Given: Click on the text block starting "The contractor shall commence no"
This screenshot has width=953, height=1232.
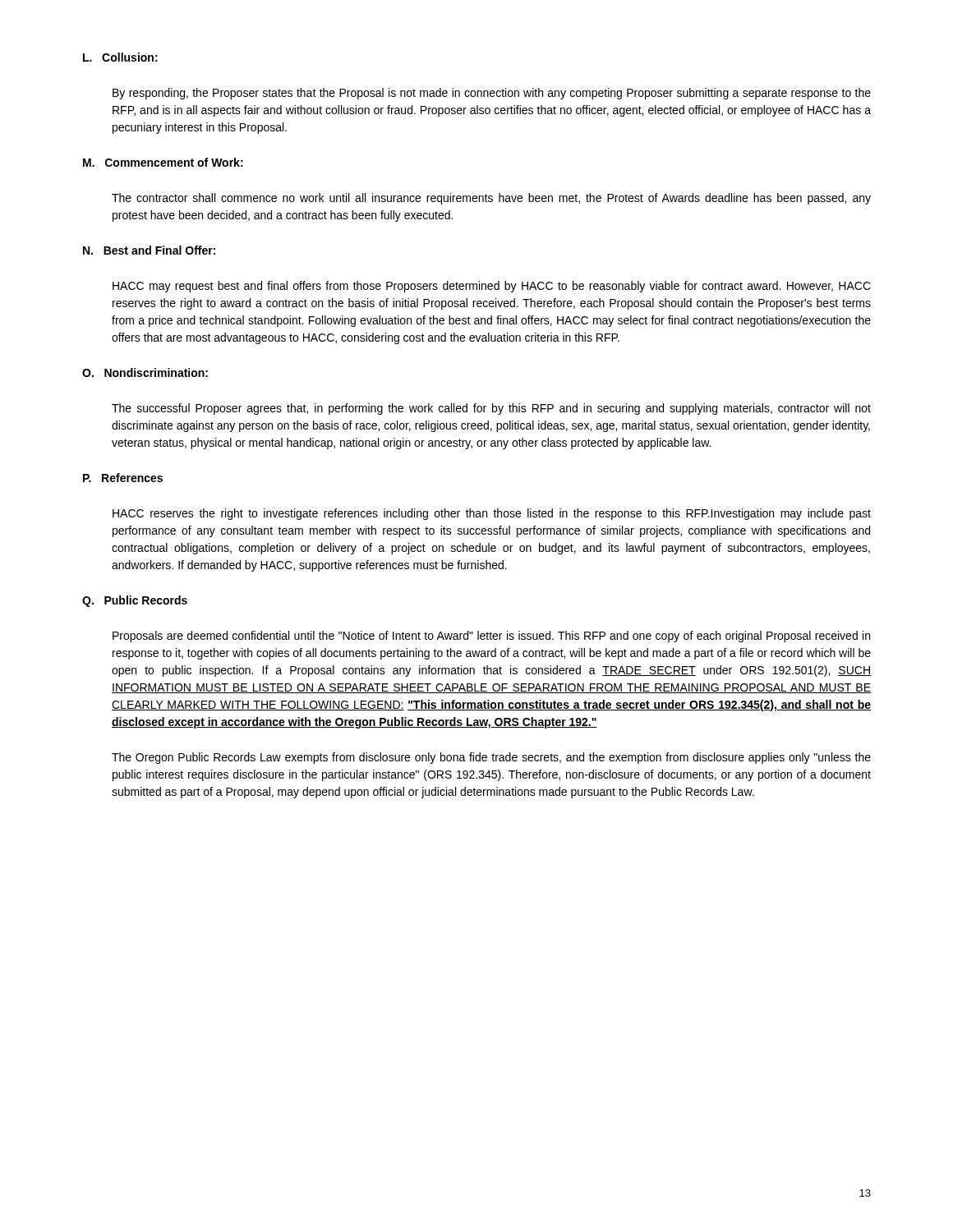Looking at the screenshot, I should (x=491, y=207).
